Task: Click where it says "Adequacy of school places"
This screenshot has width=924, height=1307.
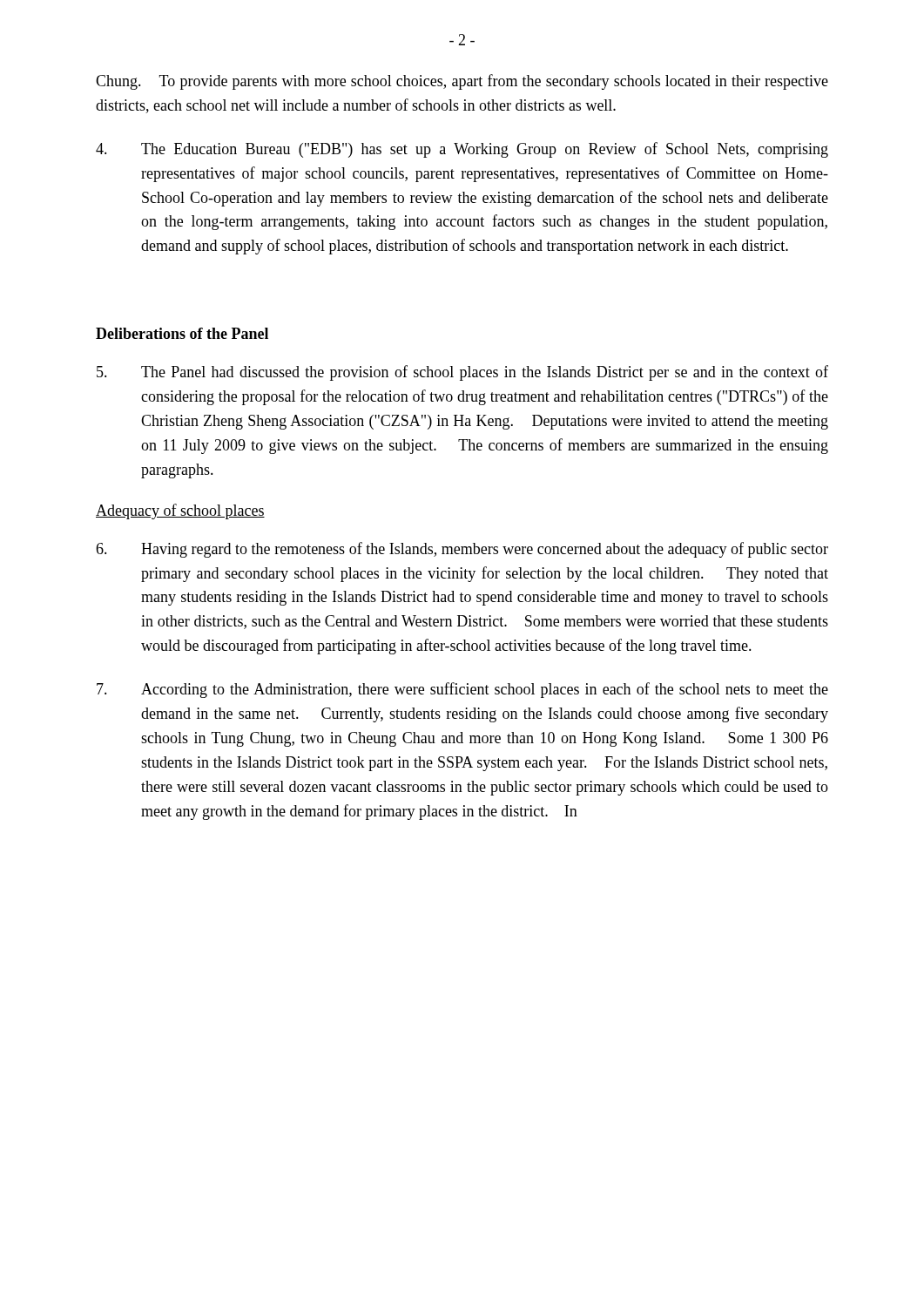Action: (x=180, y=510)
